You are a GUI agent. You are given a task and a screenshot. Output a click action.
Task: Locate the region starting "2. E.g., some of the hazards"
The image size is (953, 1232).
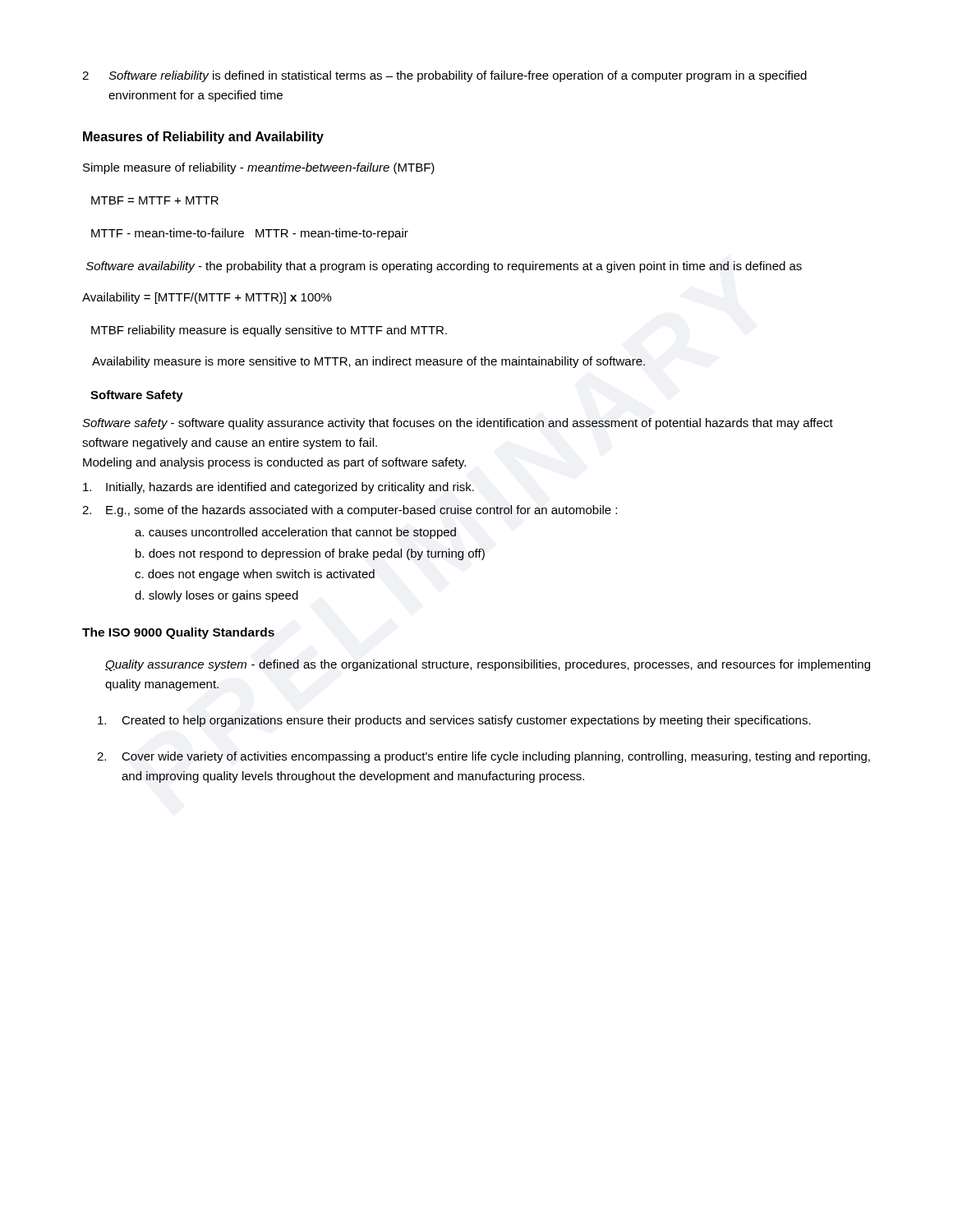point(350,553)
